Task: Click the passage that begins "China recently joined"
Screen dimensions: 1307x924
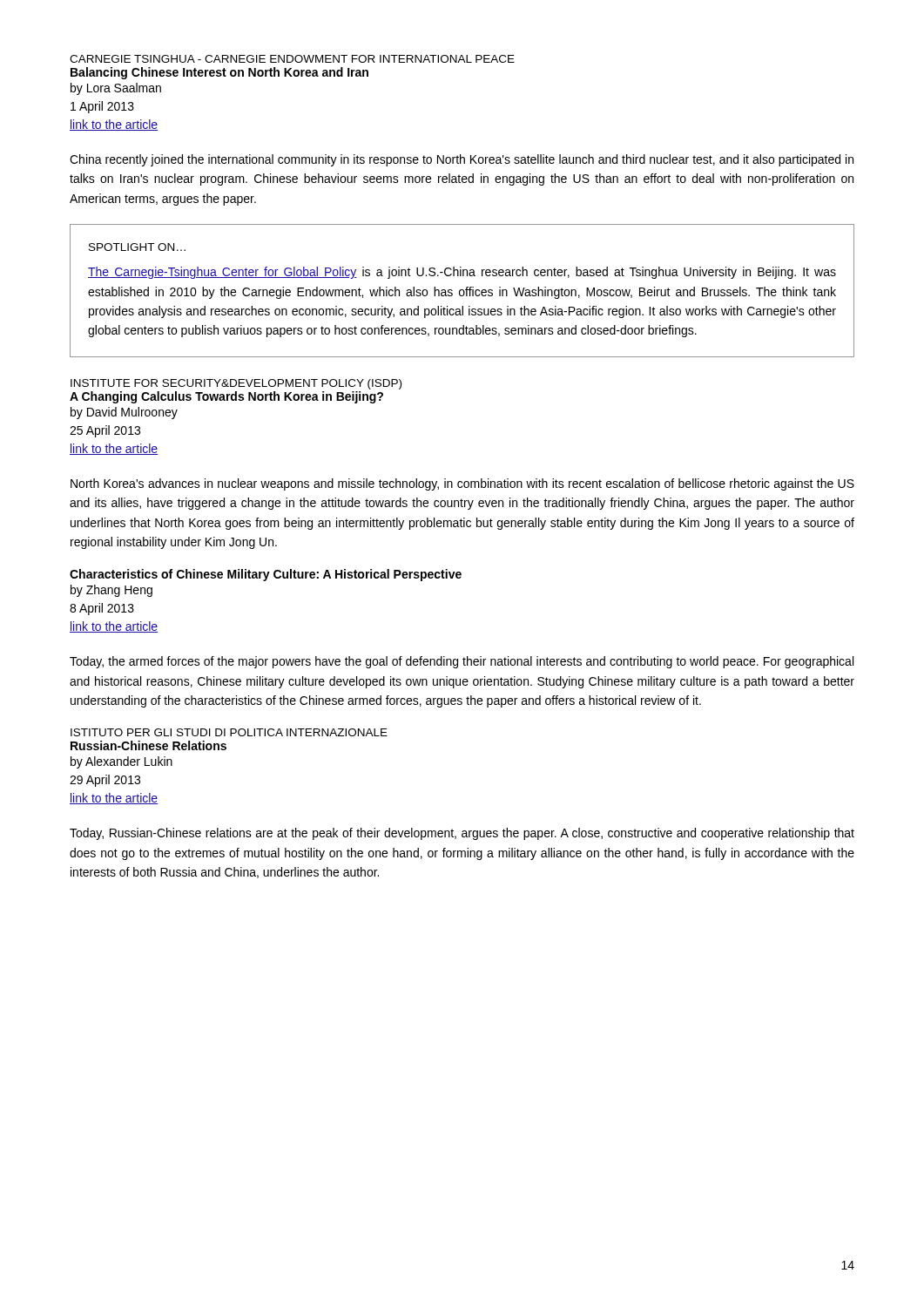Action: pyautogui.click(x=462, y=179)
